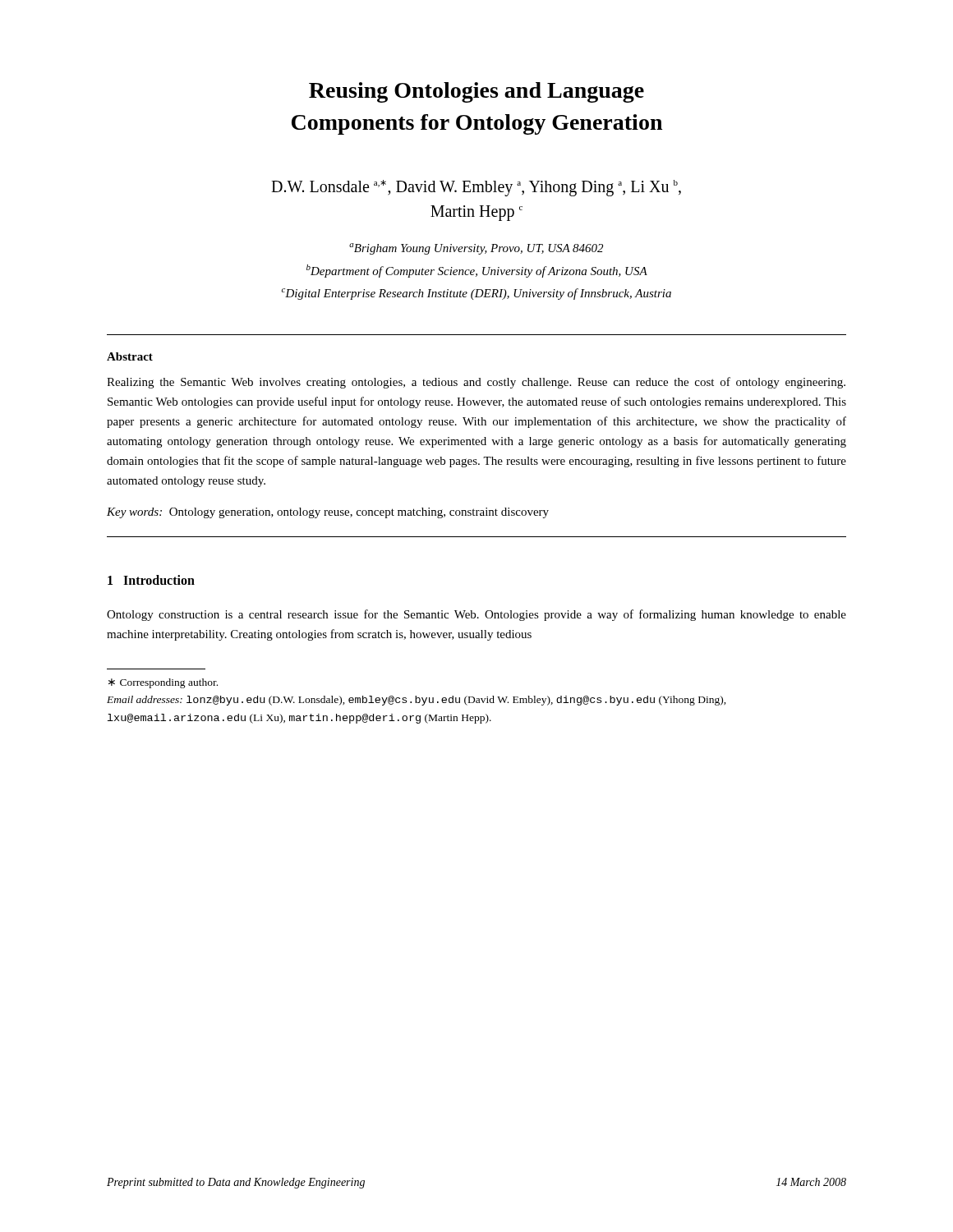This screenshot has width=953, height=1232.
Task: Locate the title
Action: pyautogui.click(x=476, y=106)
